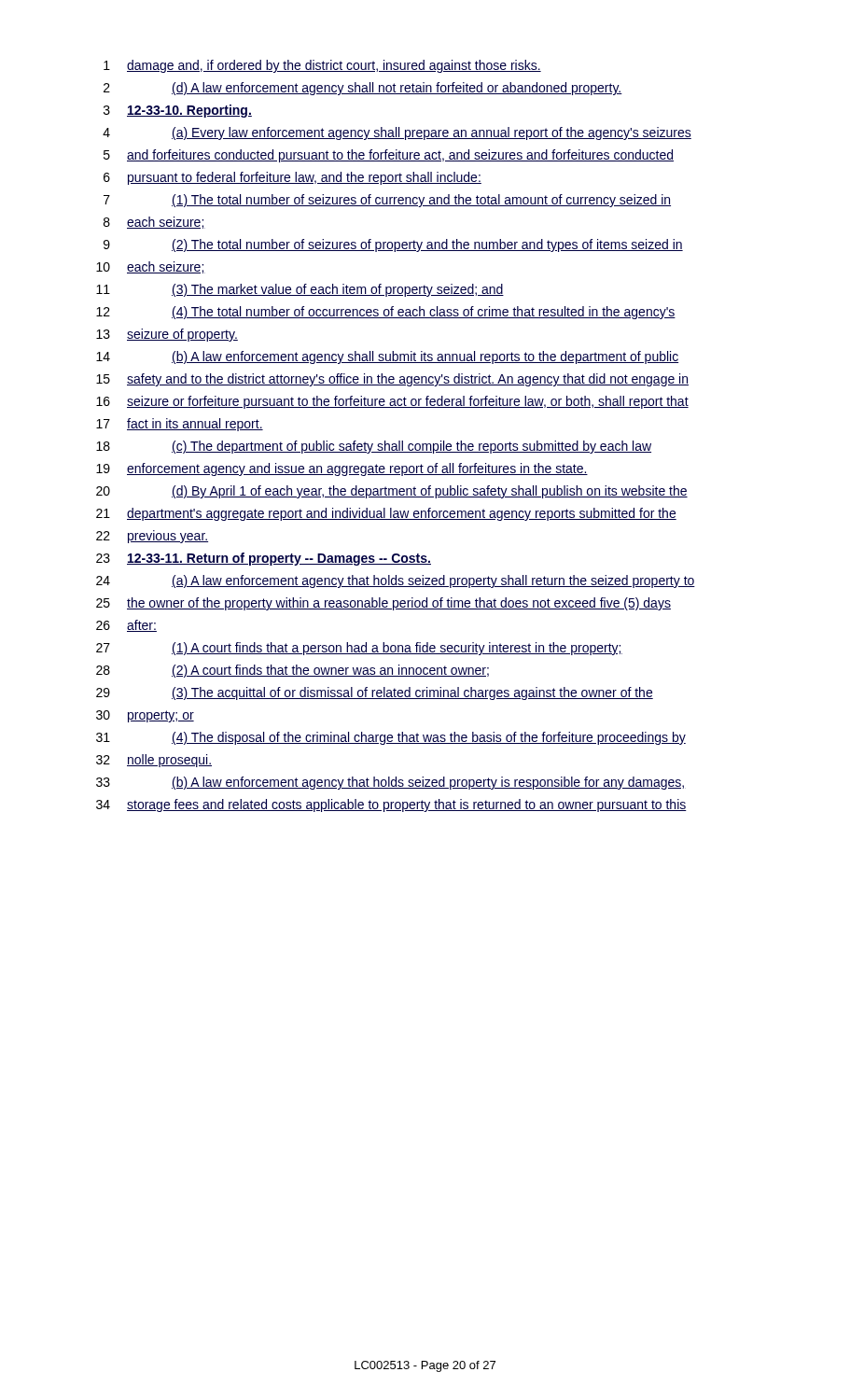Screen dimensions: 1400x850
Task: Click on the element starting "3 12-33-10. Reporting."
Action: (x=178, y=111)
